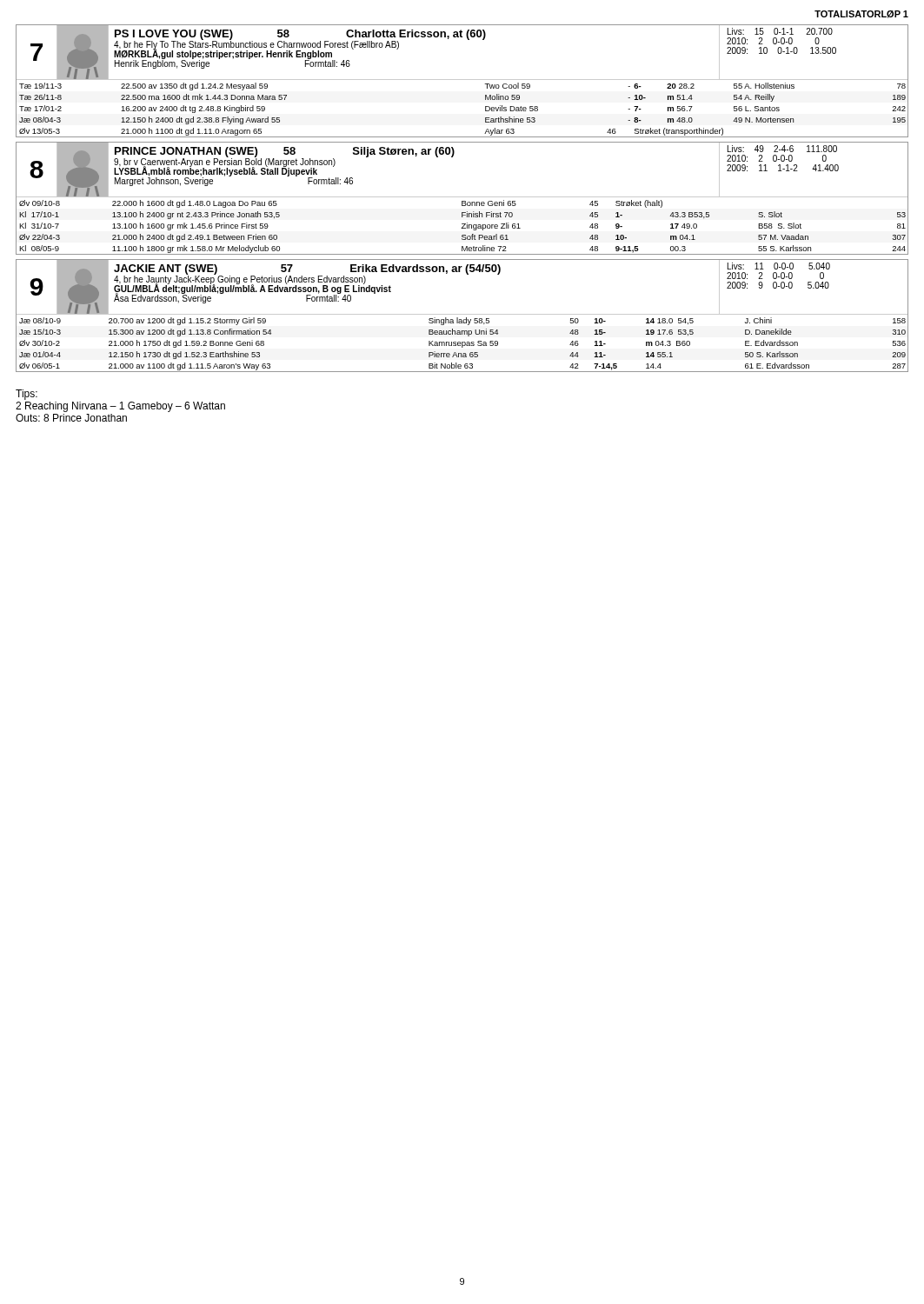
Task: Select the table that reads "55 A. Hollstenius"
Action: tap(462, 81)
